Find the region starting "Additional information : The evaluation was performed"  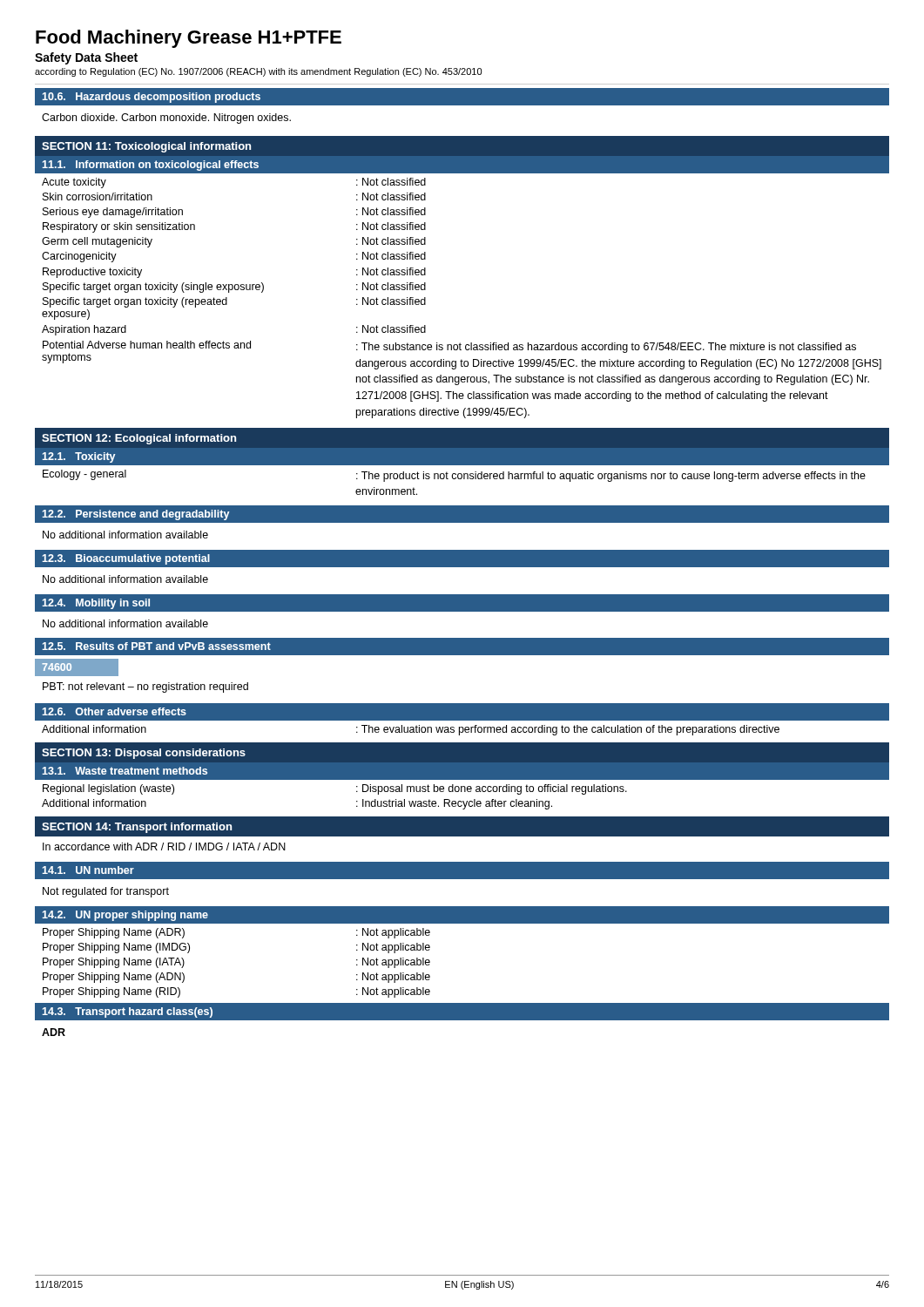[462, 729]
